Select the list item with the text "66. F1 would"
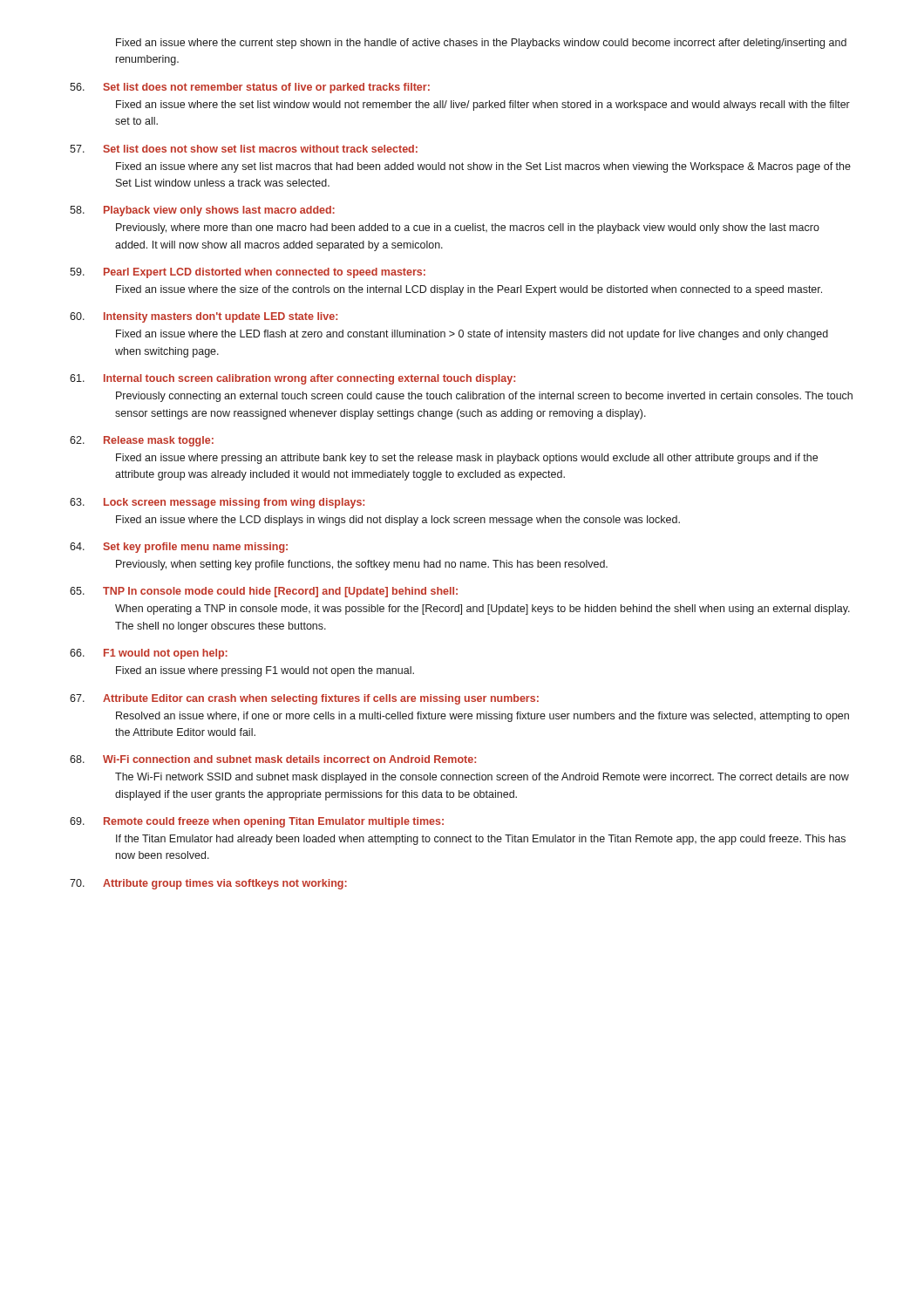 (x=149, y=654)
